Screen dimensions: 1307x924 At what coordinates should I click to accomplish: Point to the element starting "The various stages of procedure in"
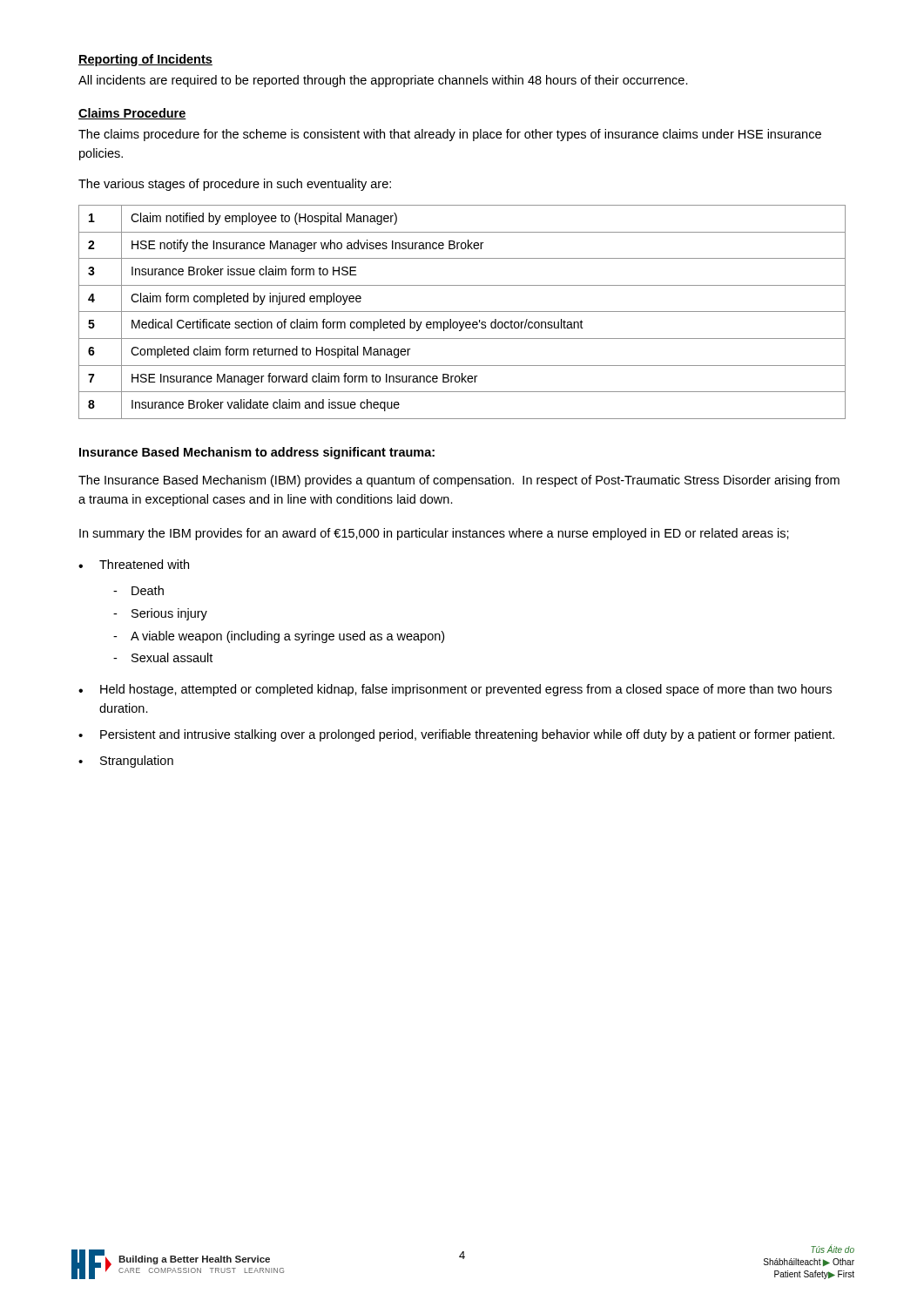pos(235,184)
